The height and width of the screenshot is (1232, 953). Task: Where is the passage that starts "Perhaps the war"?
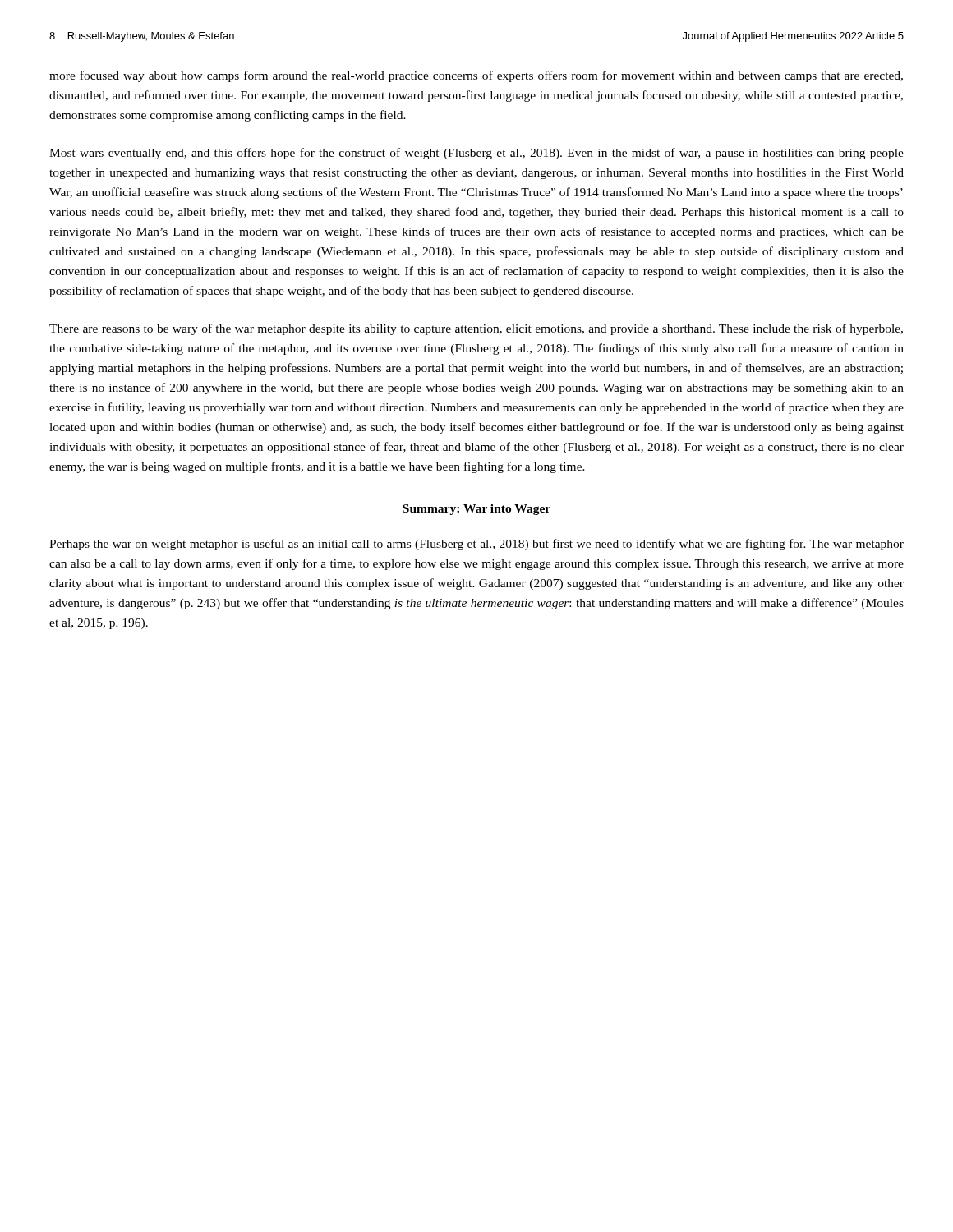click(476, 583)
